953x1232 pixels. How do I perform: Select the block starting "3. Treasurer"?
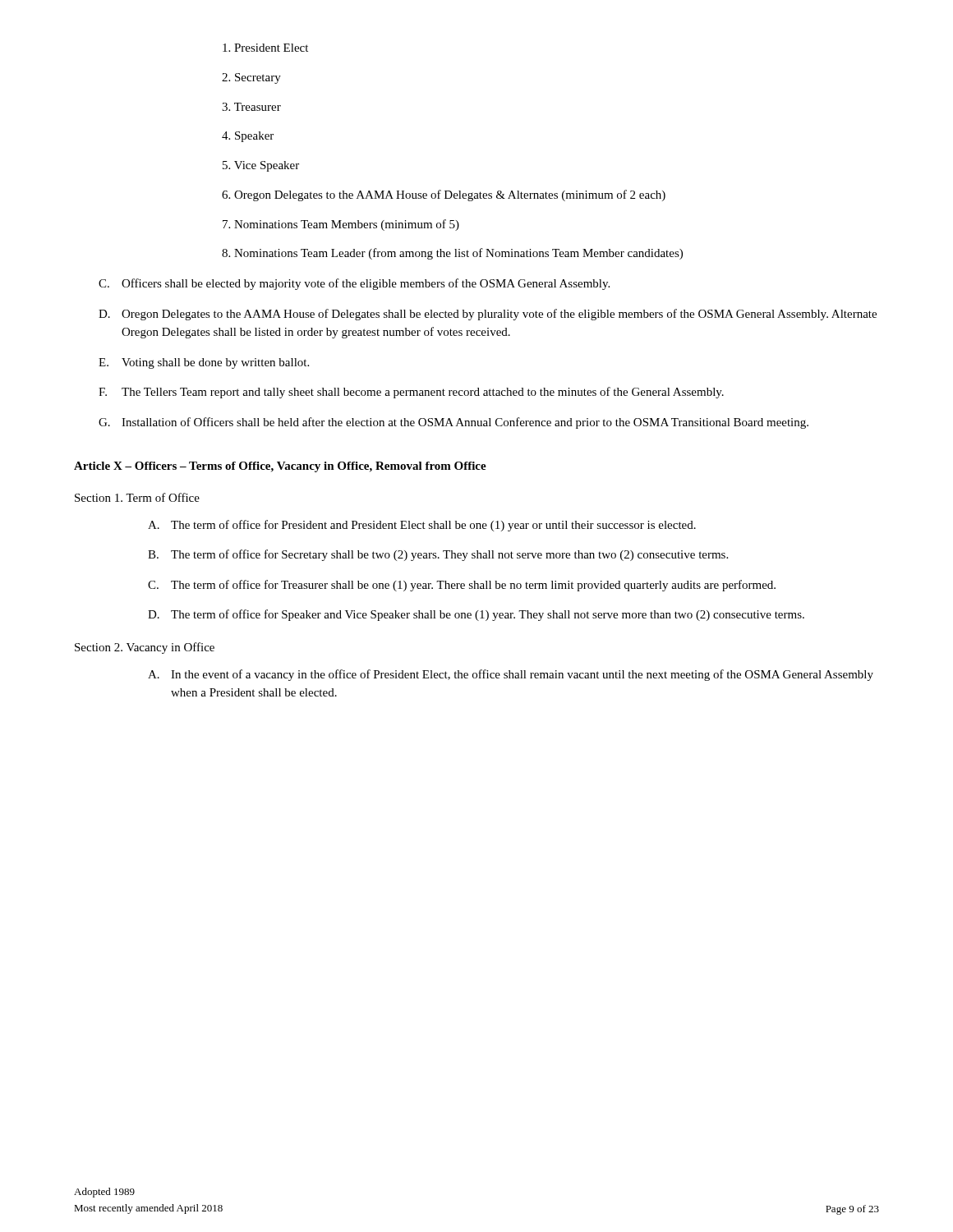(x=251, y=106)
